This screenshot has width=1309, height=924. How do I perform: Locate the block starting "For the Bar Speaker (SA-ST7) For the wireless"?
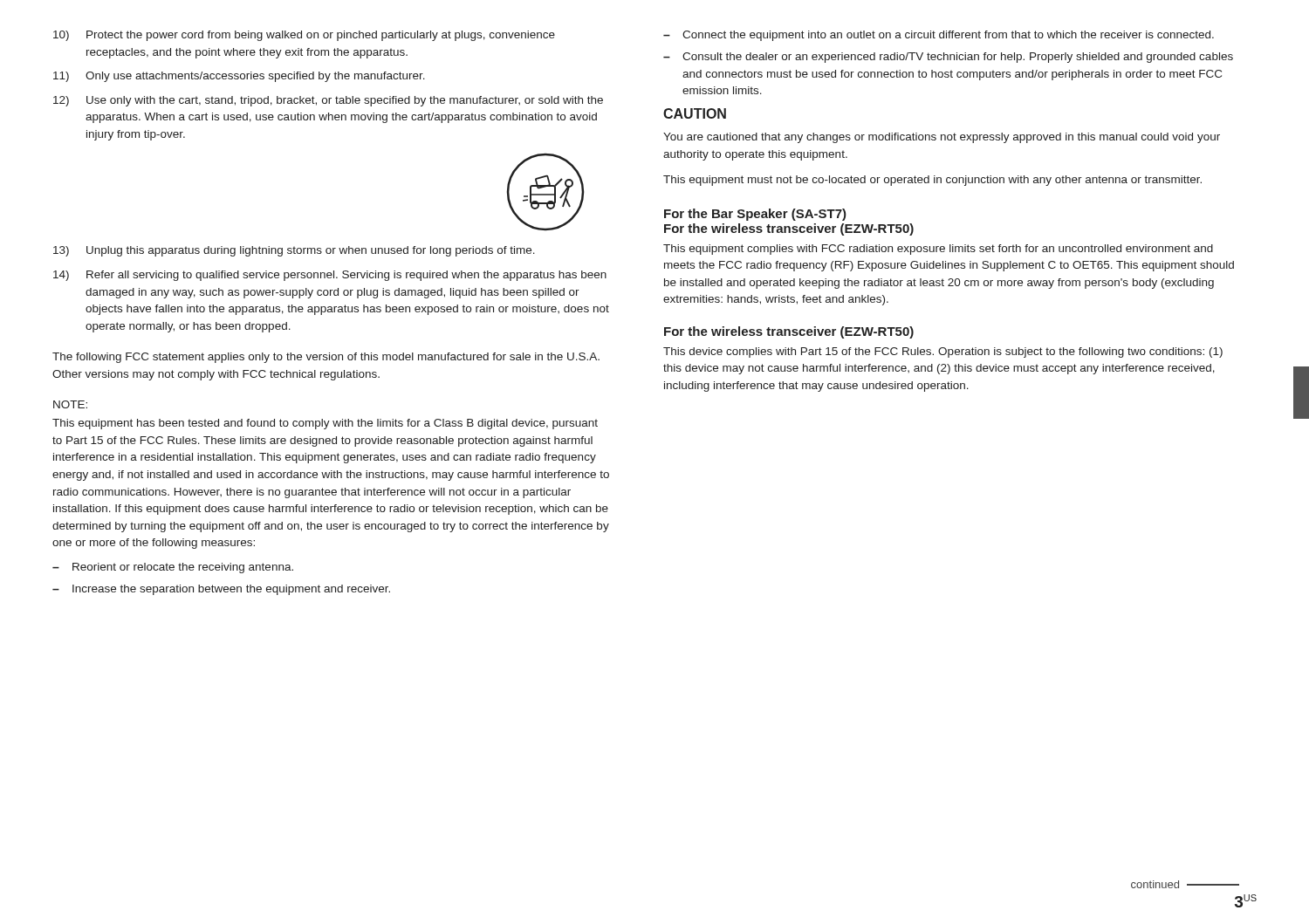click(789, 220)
